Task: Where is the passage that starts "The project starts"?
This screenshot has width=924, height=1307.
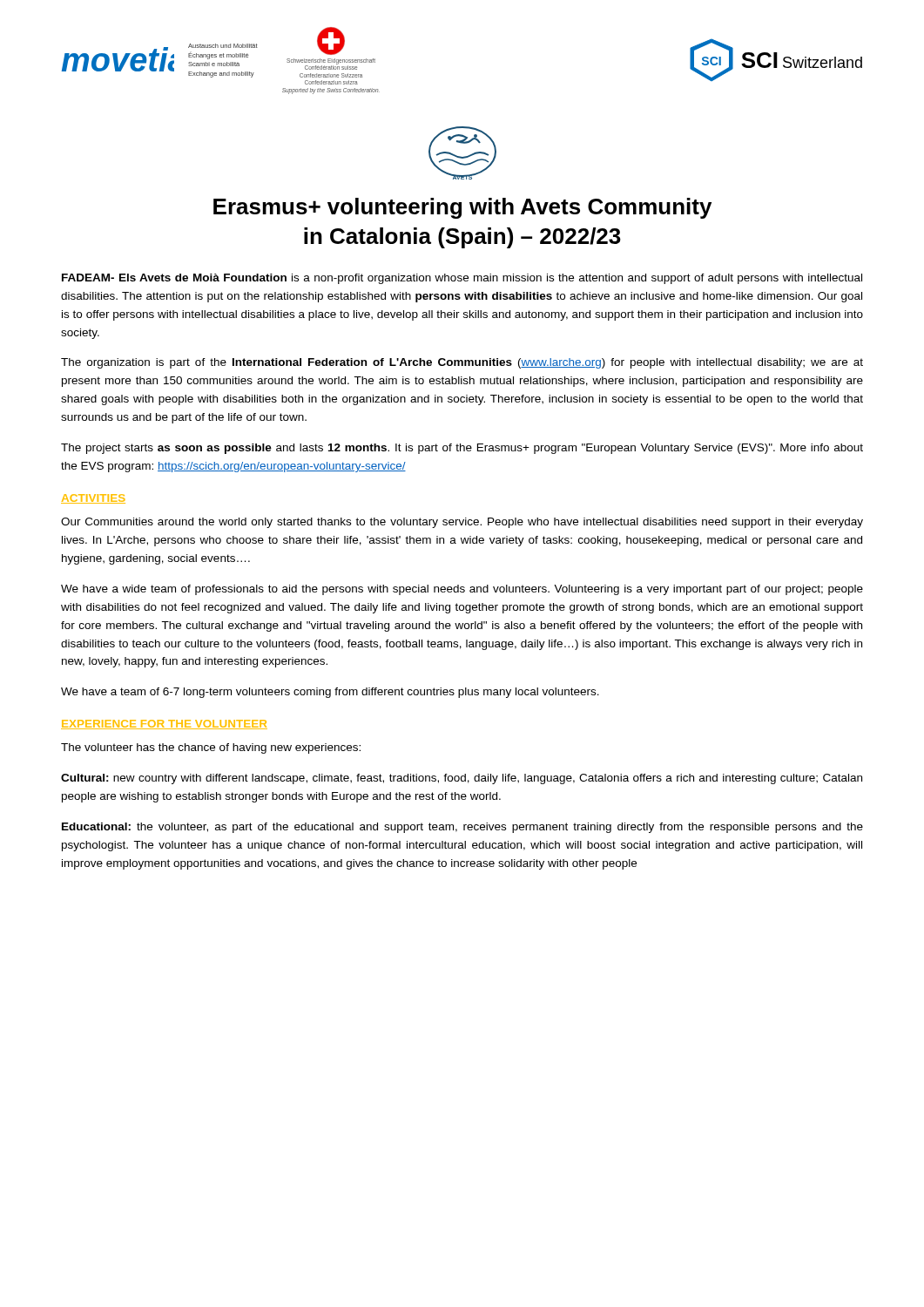Action: click(x=462, y=457)
